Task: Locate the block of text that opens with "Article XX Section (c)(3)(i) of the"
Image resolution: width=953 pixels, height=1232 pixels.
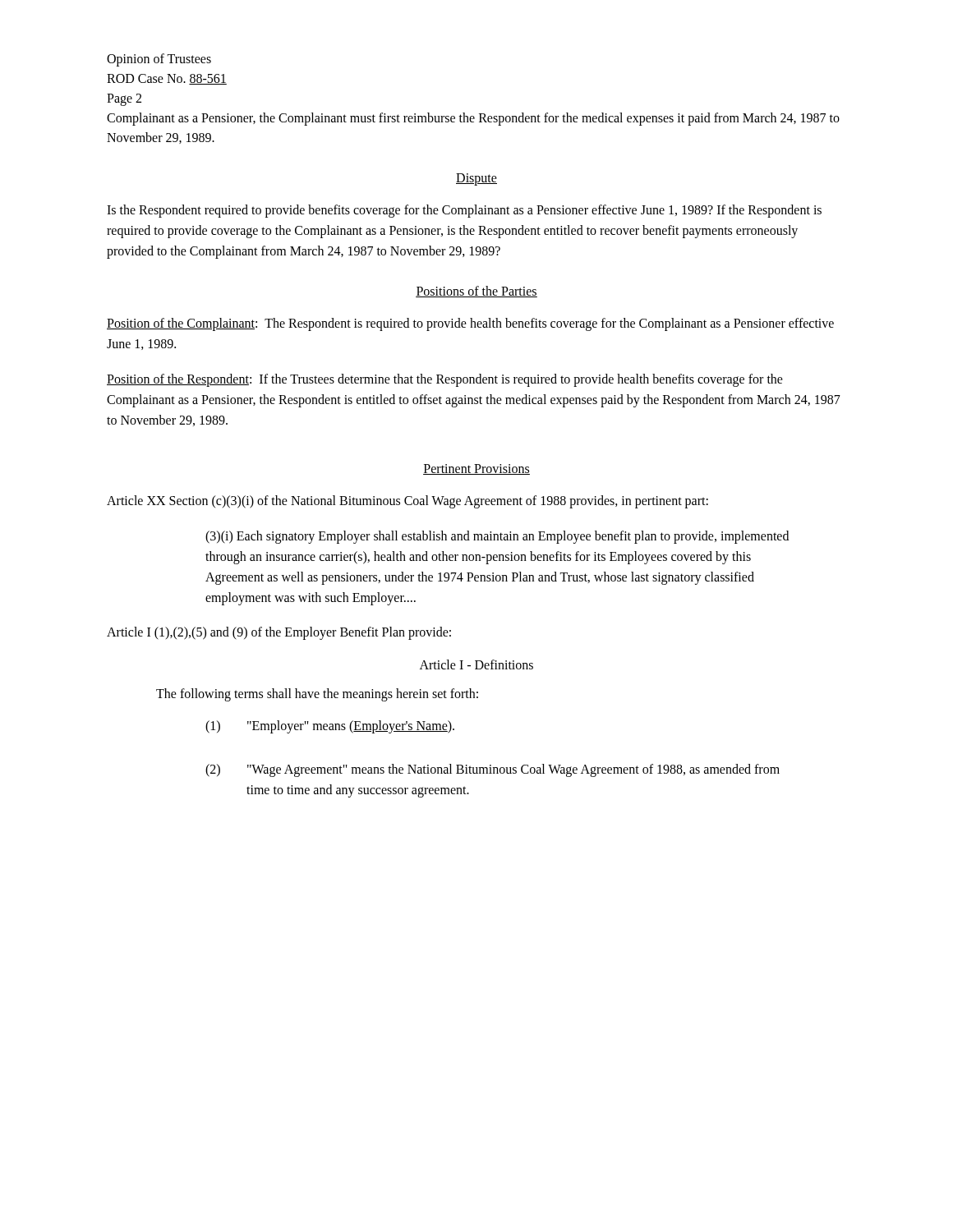Action: point(408,501)
